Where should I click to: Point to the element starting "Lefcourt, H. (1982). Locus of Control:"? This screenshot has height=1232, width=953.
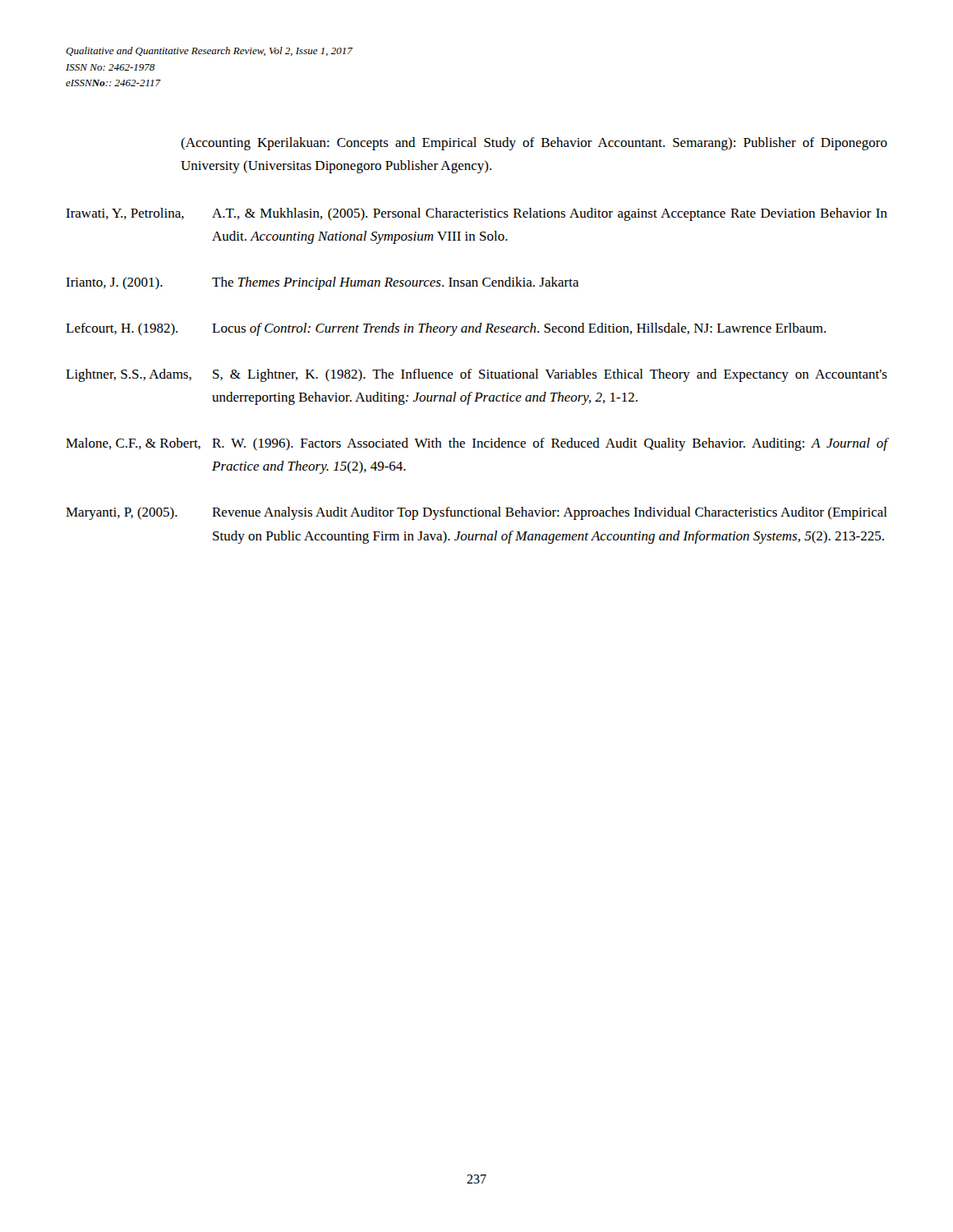[476, 329]
